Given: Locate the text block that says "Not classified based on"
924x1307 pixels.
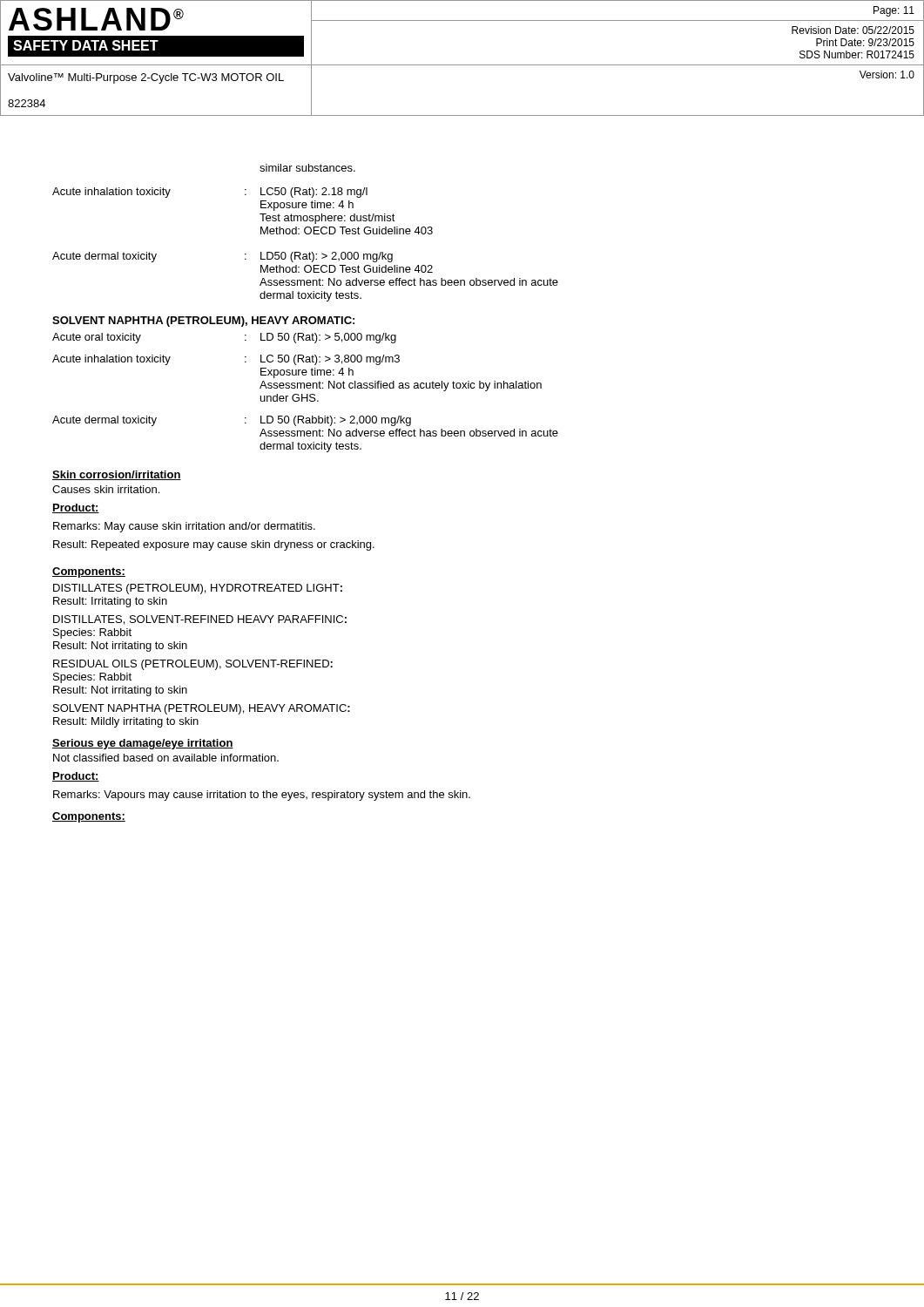Looking at the screenshot, I should pyautogui.click(x=166, y=758).
